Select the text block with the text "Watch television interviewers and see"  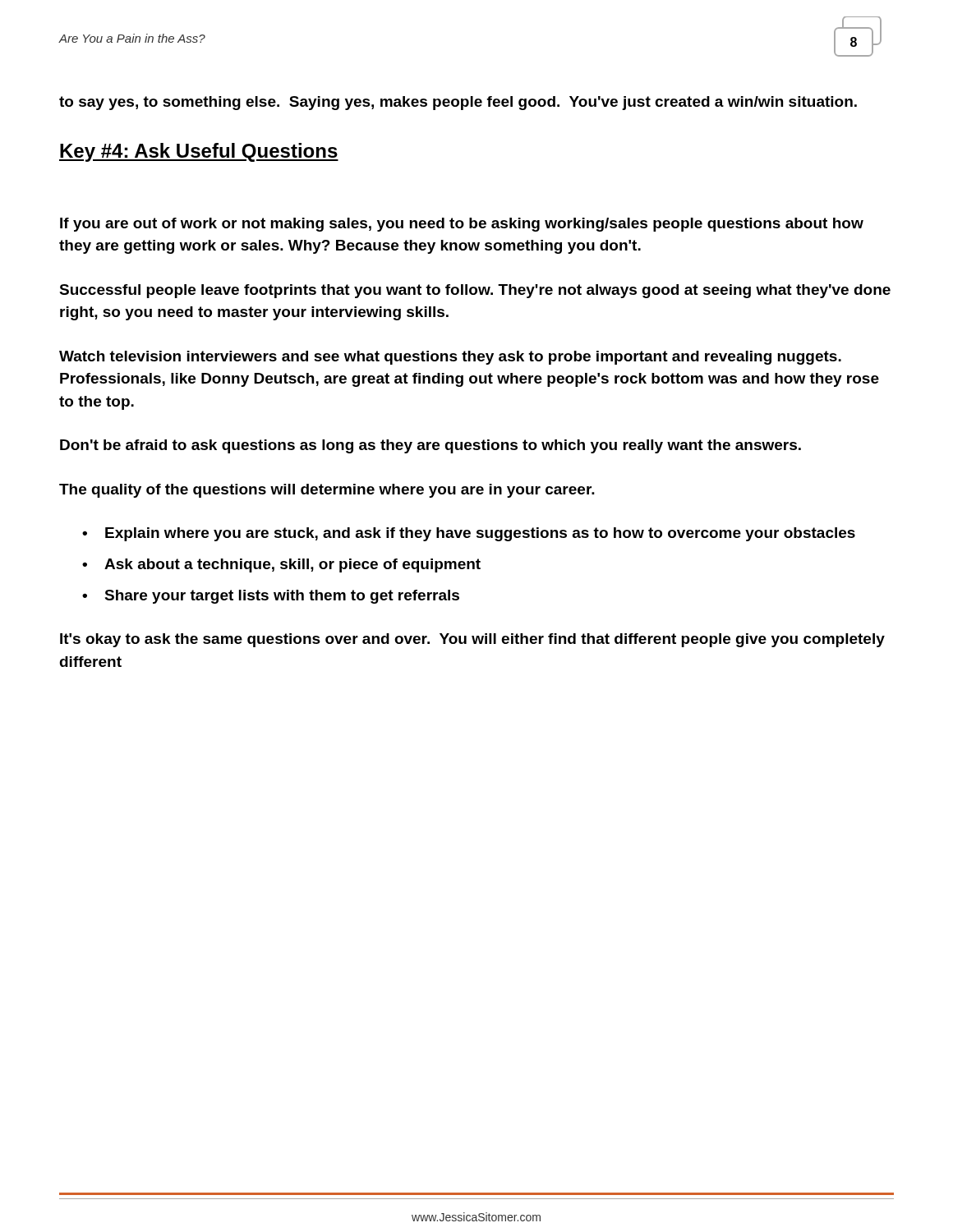click(469, 378)
